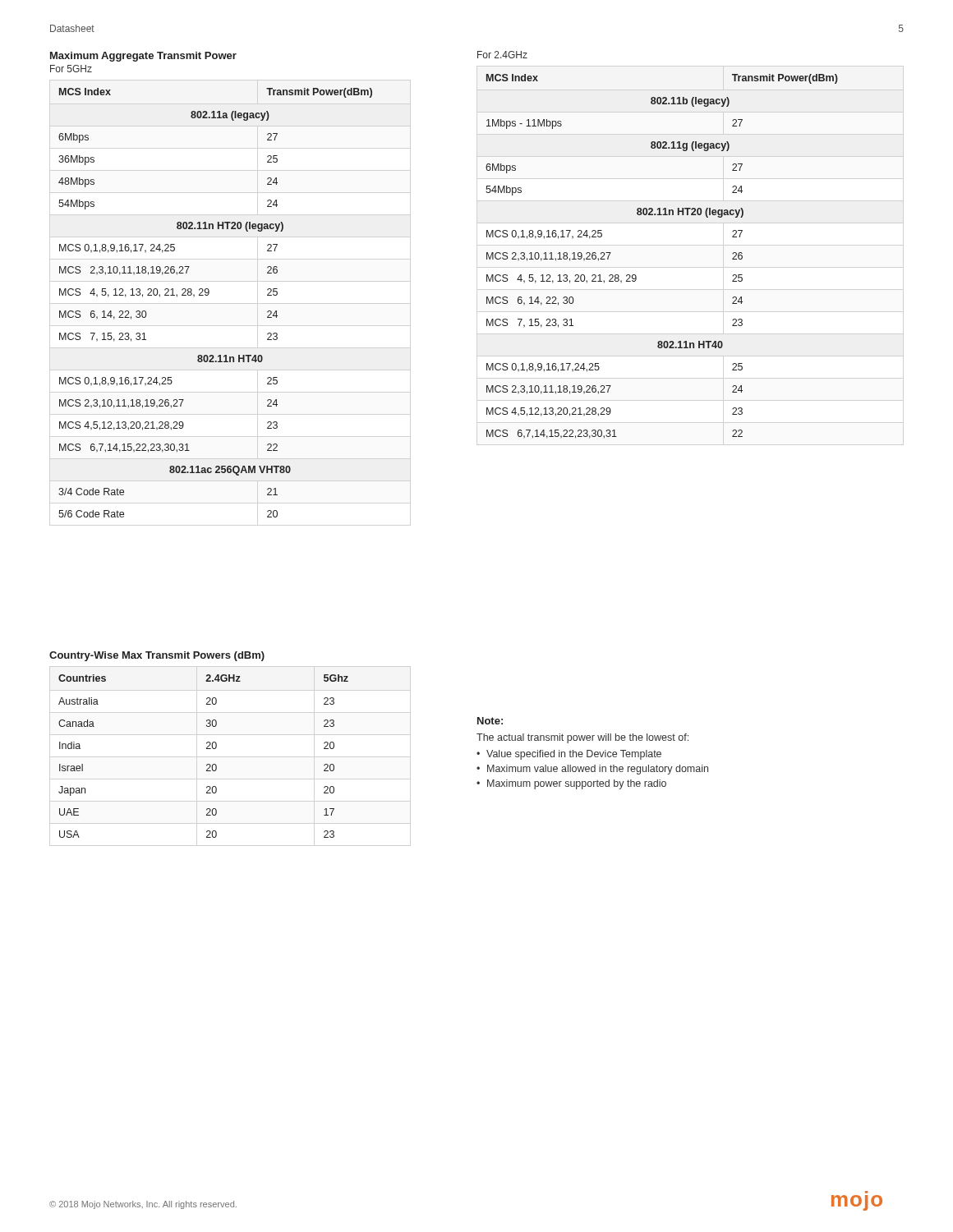Click on the element starting "The actual transmit power"
This screenshot has height=1232, width=953.
pyautogui.click(x=583, y=738)
